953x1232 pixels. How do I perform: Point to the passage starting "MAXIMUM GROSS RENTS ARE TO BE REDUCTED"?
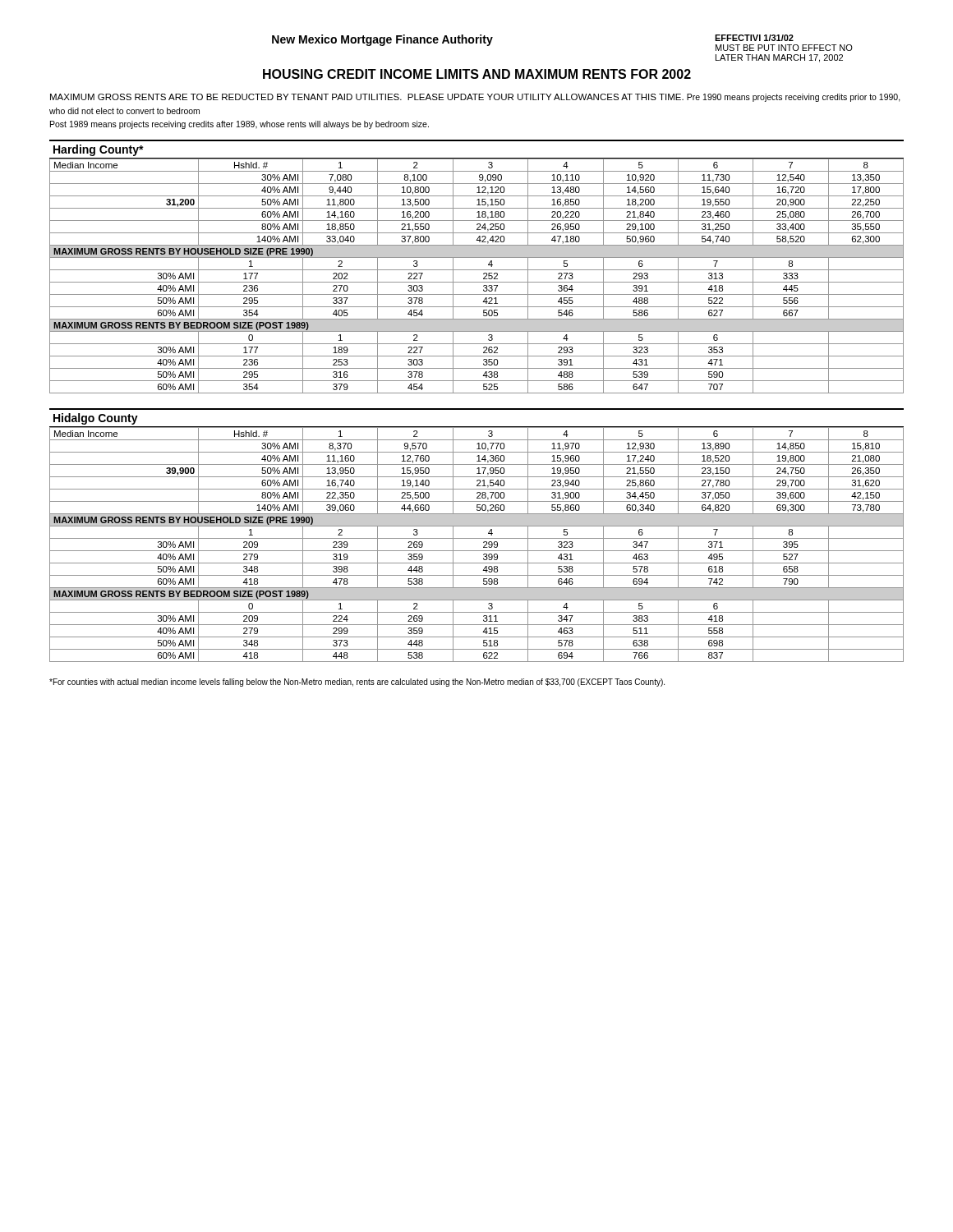pos(475,111)
